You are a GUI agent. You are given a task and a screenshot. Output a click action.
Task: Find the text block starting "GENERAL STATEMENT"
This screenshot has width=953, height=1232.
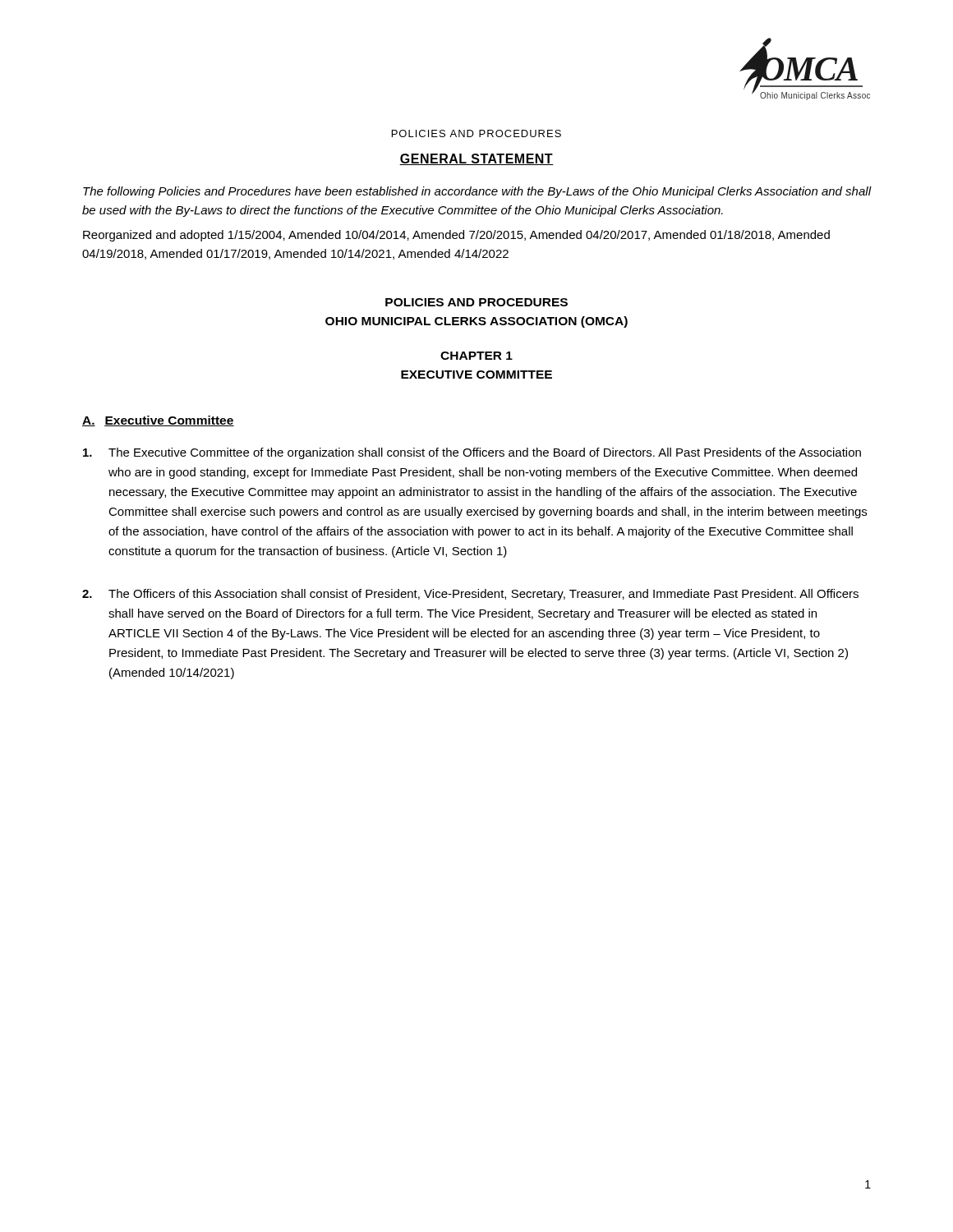[x=476, y=159]
